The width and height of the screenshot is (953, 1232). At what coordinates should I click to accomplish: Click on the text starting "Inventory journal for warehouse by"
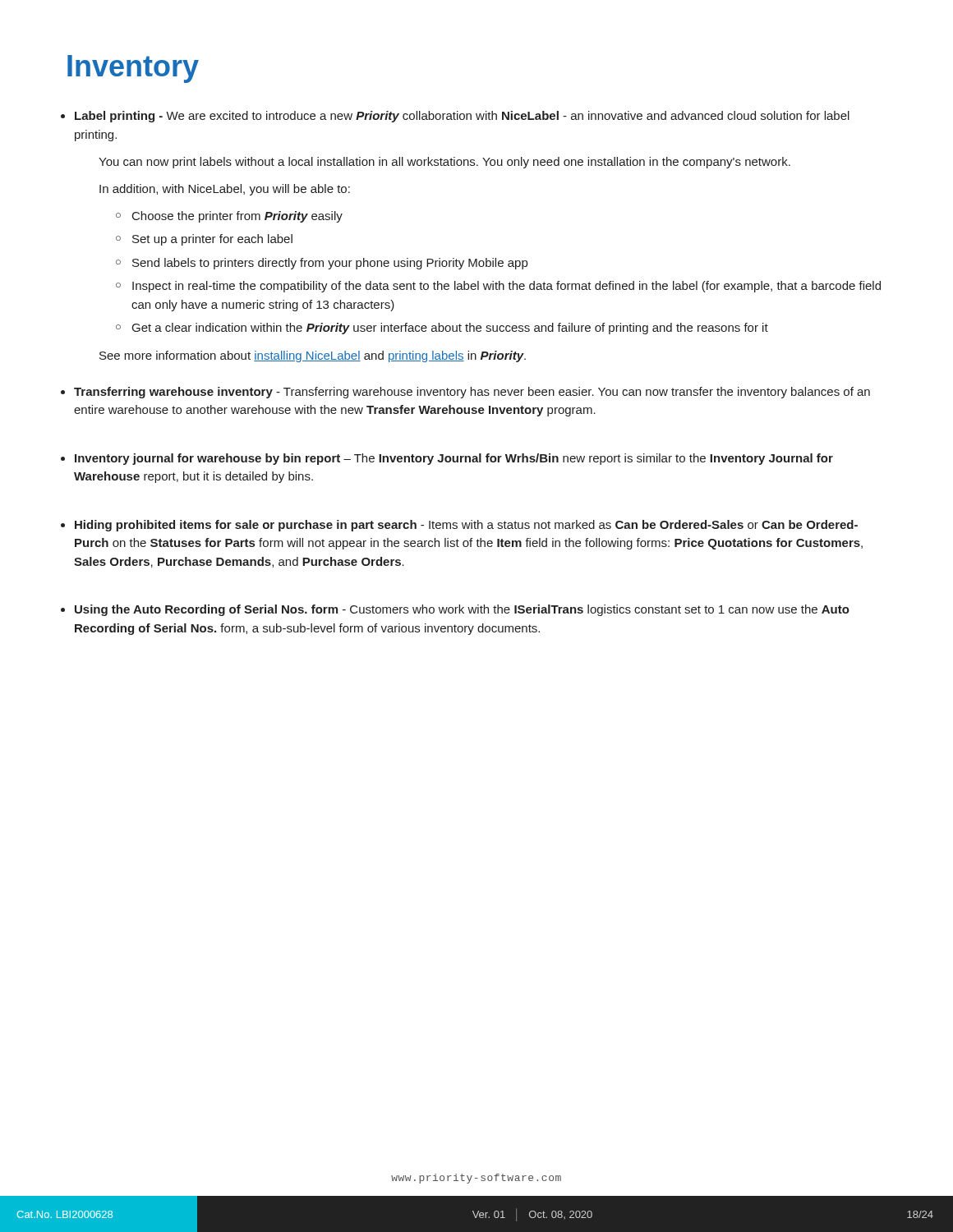453,467
